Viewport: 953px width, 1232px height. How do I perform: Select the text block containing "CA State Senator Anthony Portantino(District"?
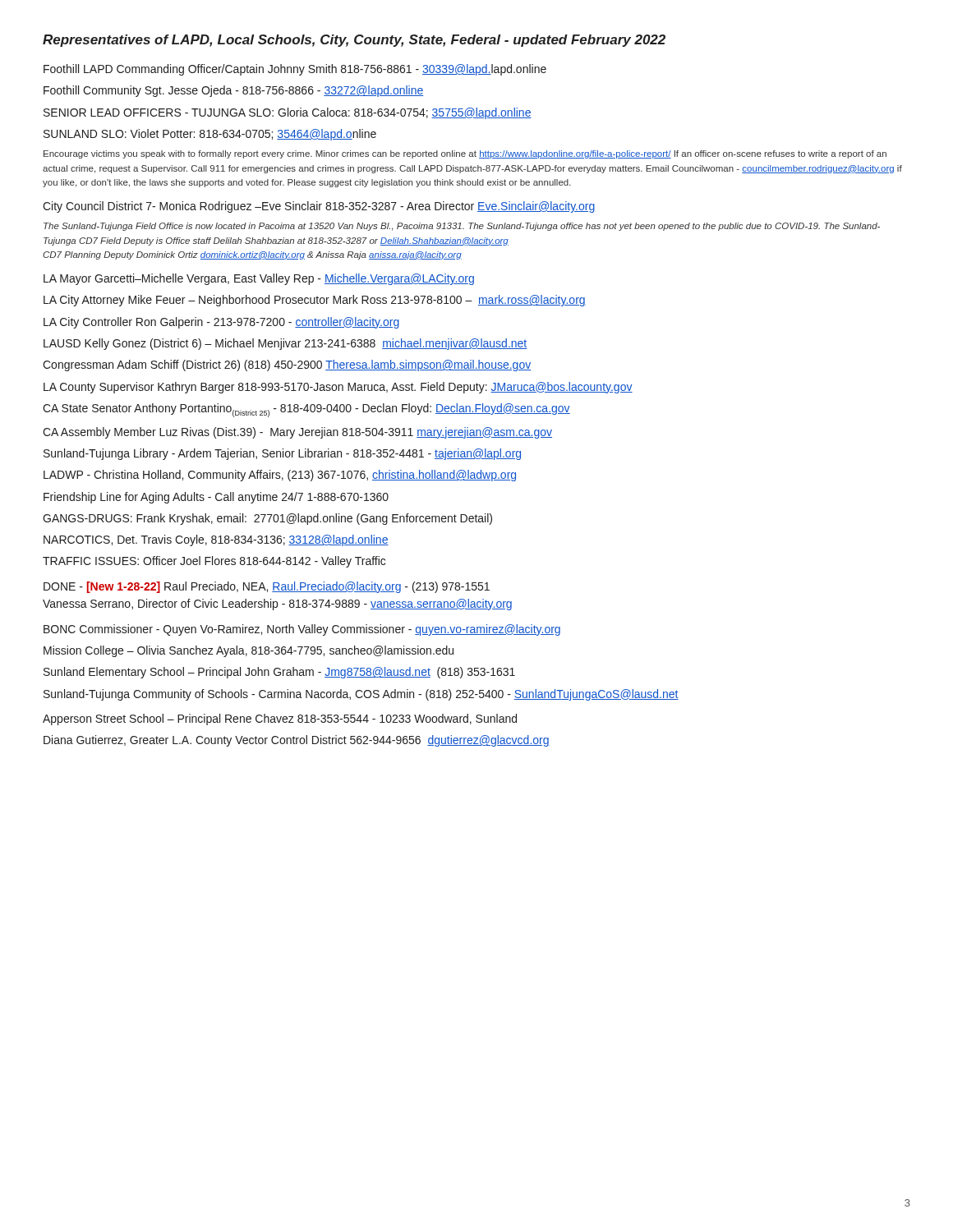[x=306, y=409]
